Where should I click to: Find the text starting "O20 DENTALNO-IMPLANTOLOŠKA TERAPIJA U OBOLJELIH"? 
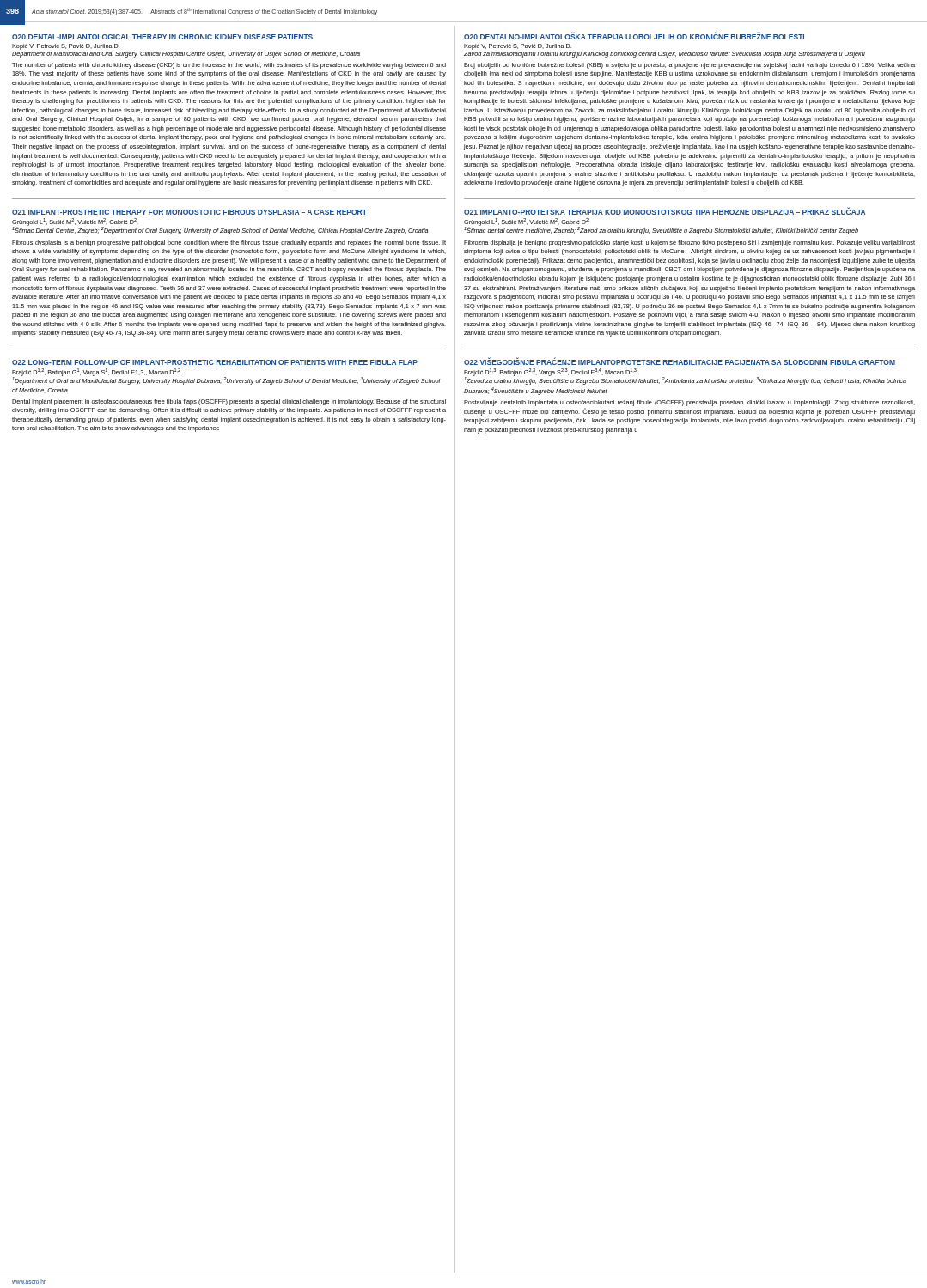(634, 37)
